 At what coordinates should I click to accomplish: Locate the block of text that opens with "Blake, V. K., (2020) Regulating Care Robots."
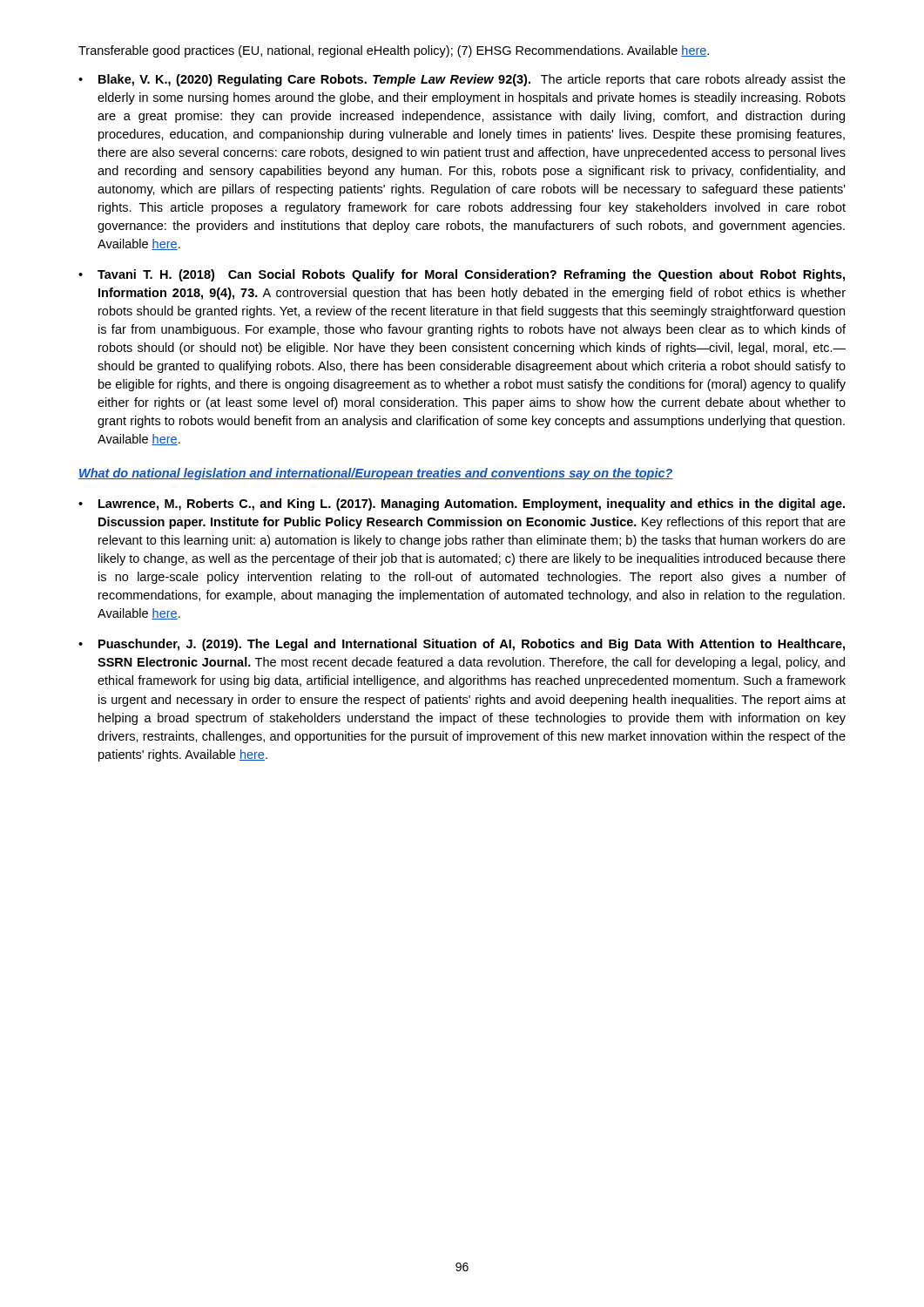[x=472, y=162]
